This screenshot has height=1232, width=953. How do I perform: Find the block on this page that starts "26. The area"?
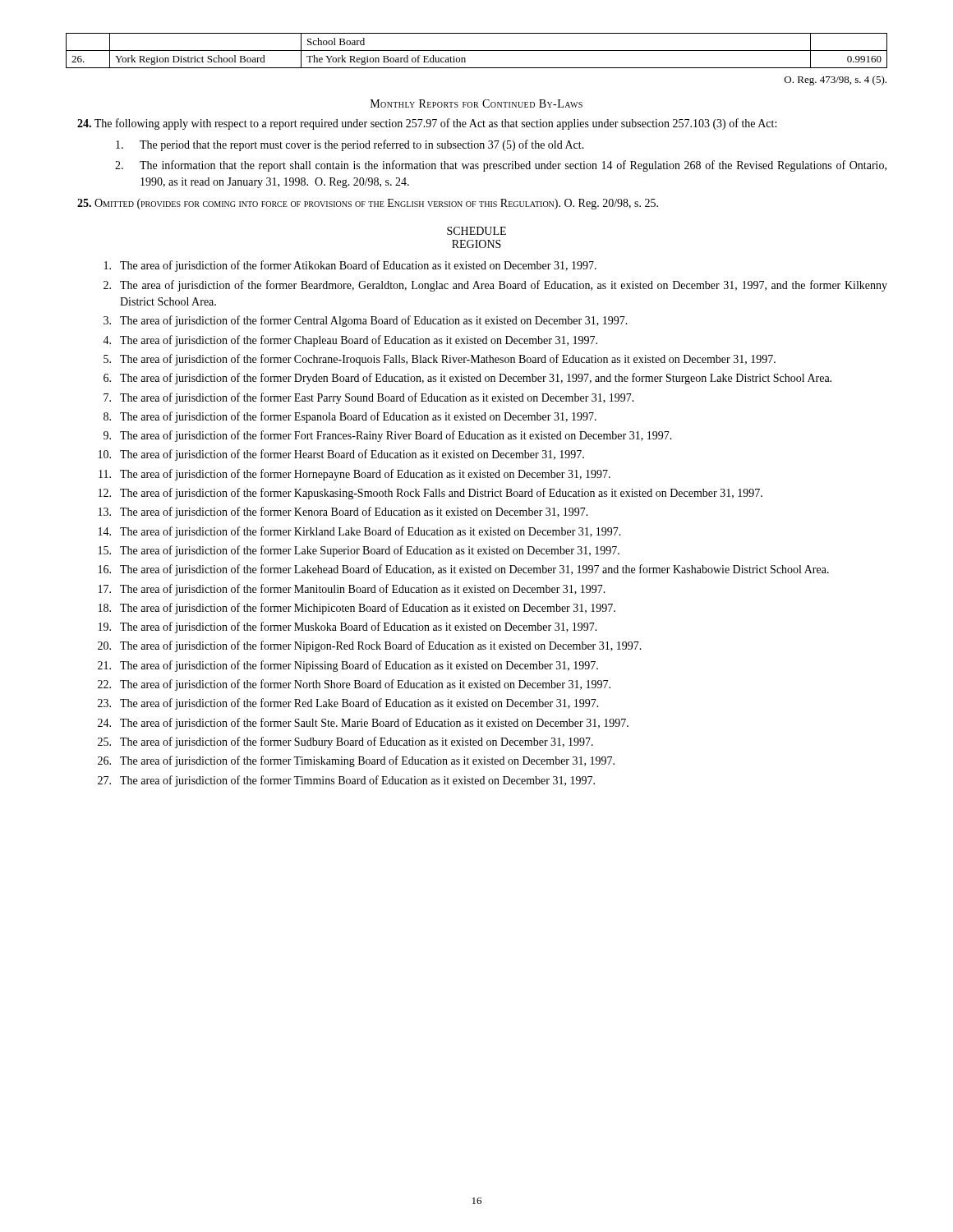tap(485, 762)
